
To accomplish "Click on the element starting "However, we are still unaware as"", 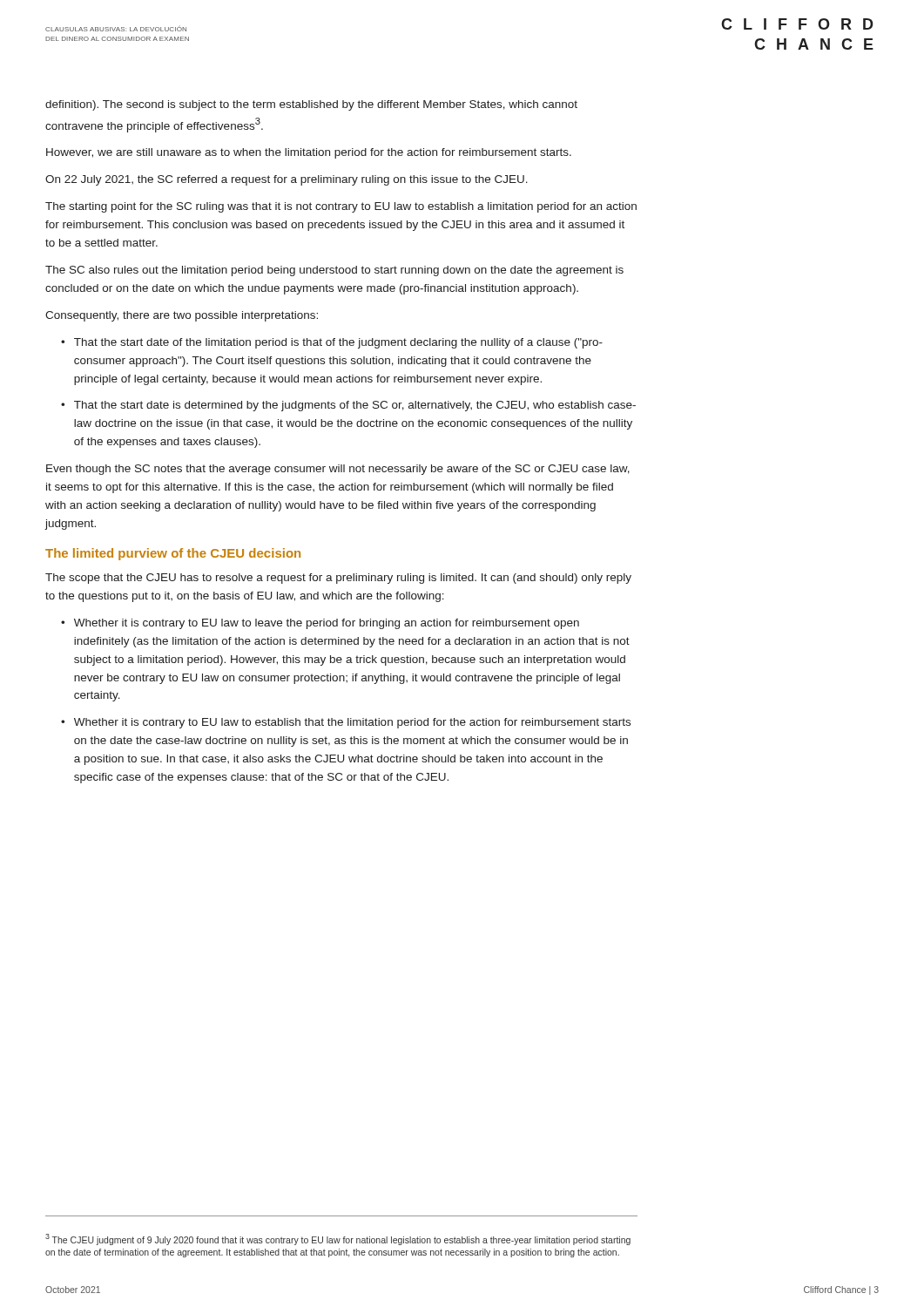I will (341, 153).
